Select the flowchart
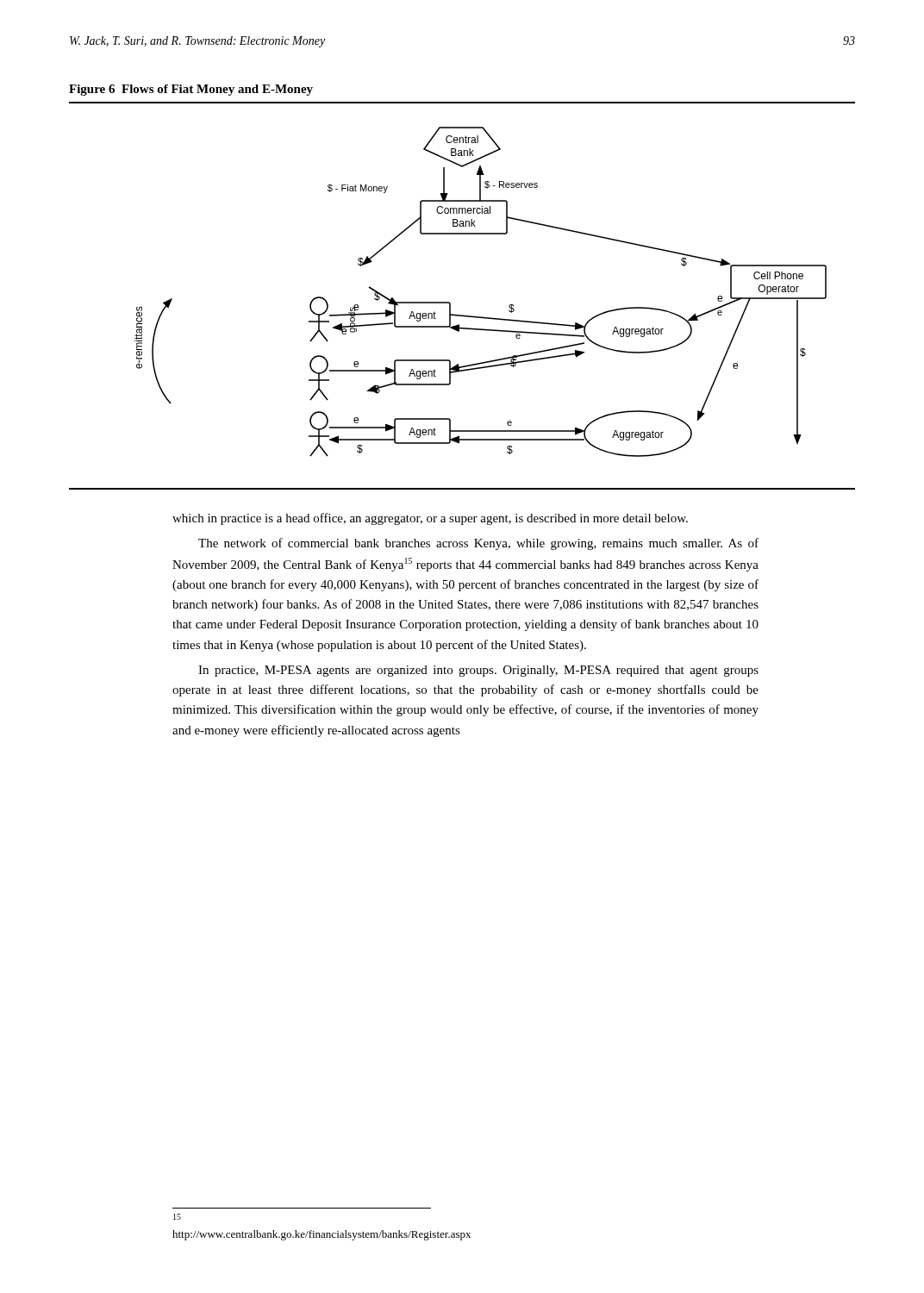 coord(462,296)
